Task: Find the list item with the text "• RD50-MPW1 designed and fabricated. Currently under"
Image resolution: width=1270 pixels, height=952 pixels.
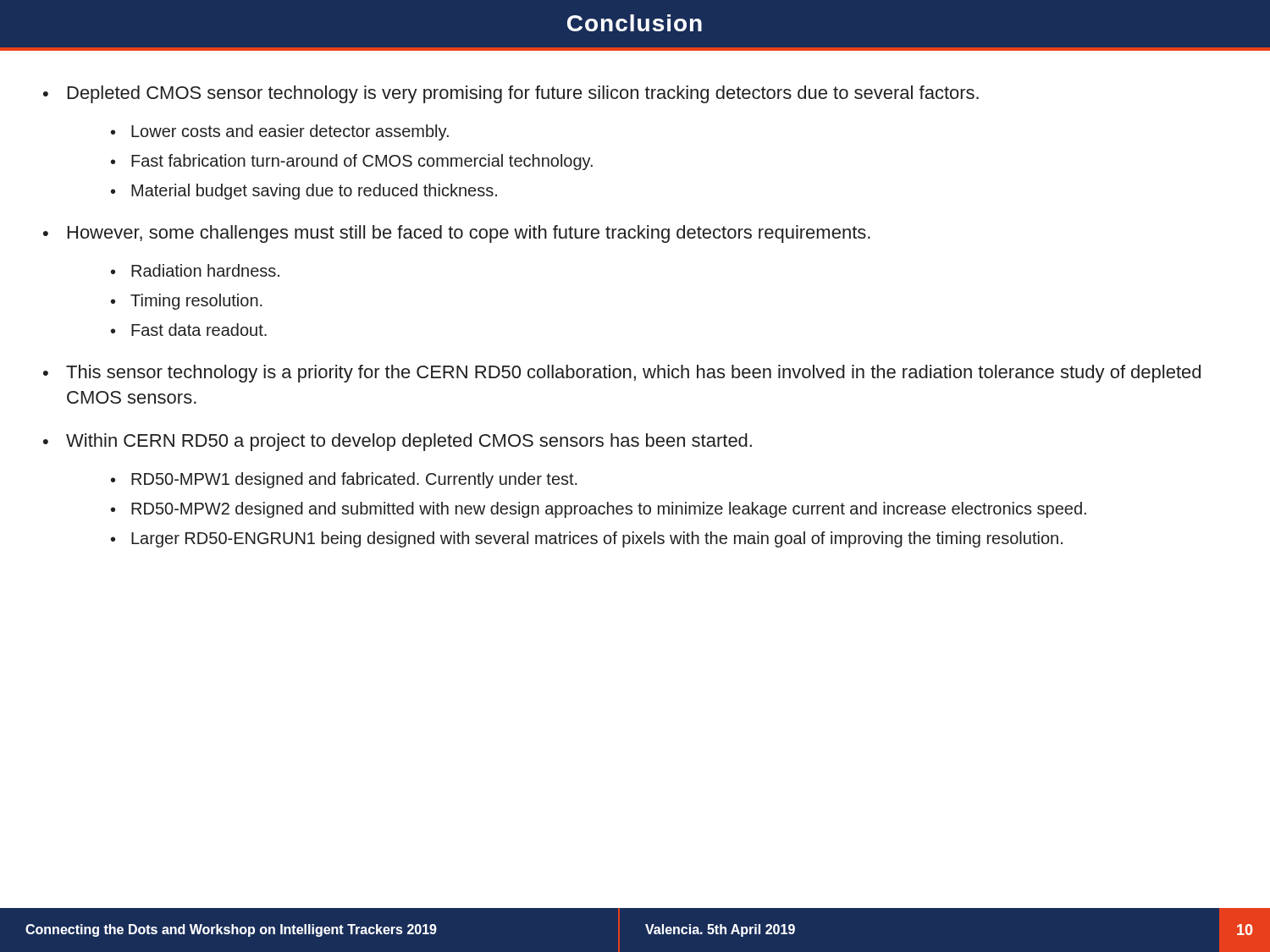Action: (x=344, y=479)
